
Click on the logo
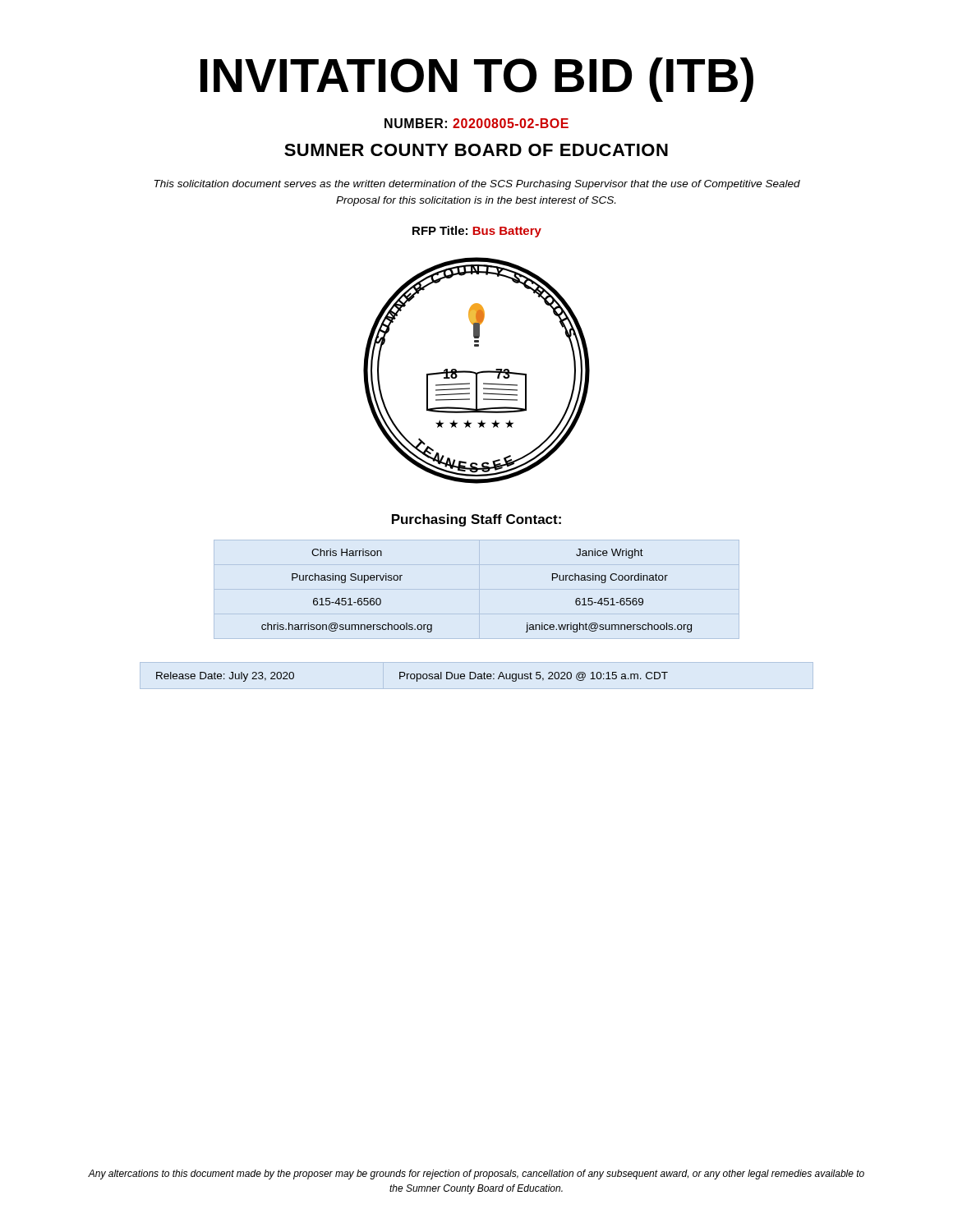click(x=476, y=372)
